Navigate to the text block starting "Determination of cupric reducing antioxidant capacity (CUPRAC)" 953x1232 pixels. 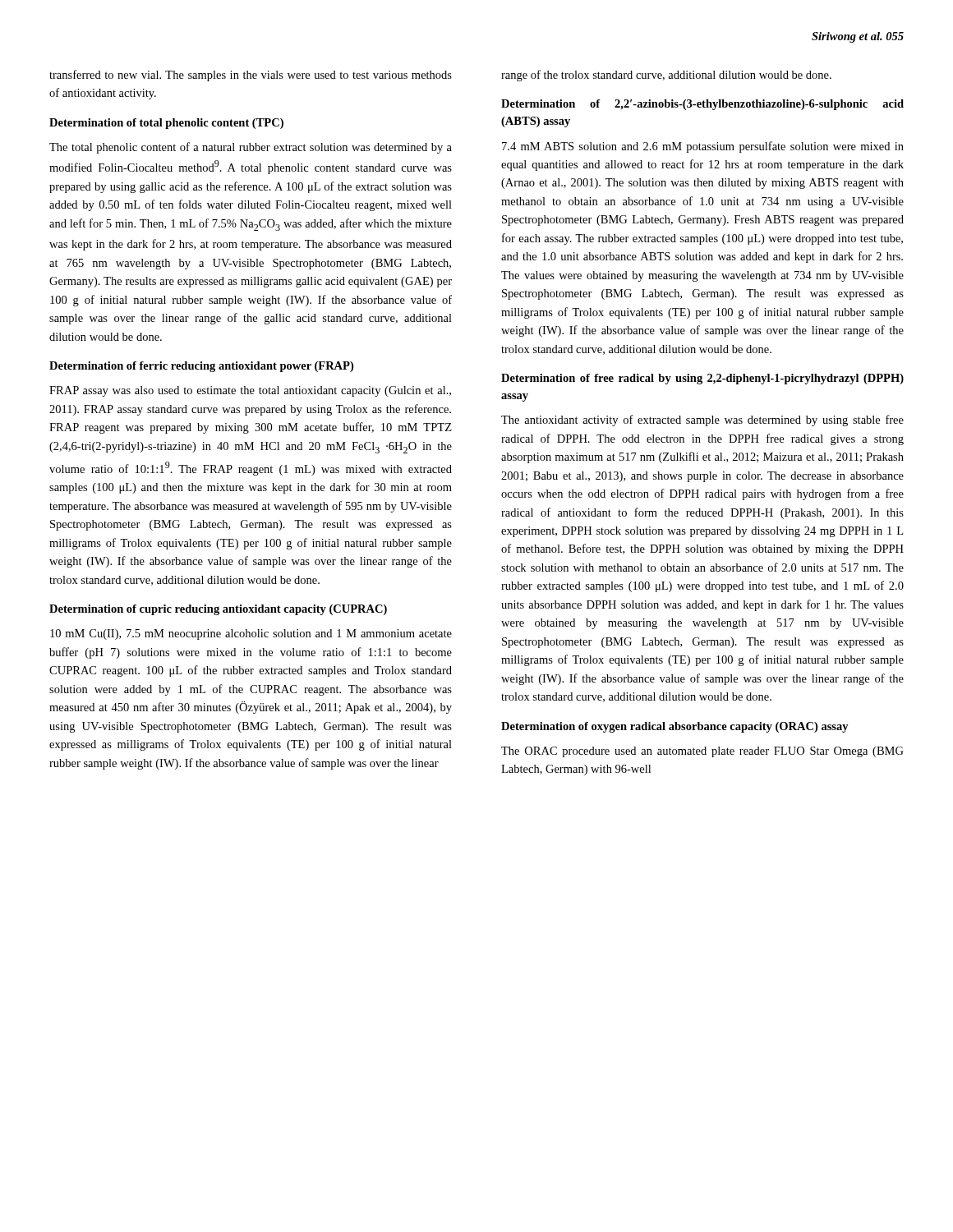pyautogui.click(x=218, y=609)
